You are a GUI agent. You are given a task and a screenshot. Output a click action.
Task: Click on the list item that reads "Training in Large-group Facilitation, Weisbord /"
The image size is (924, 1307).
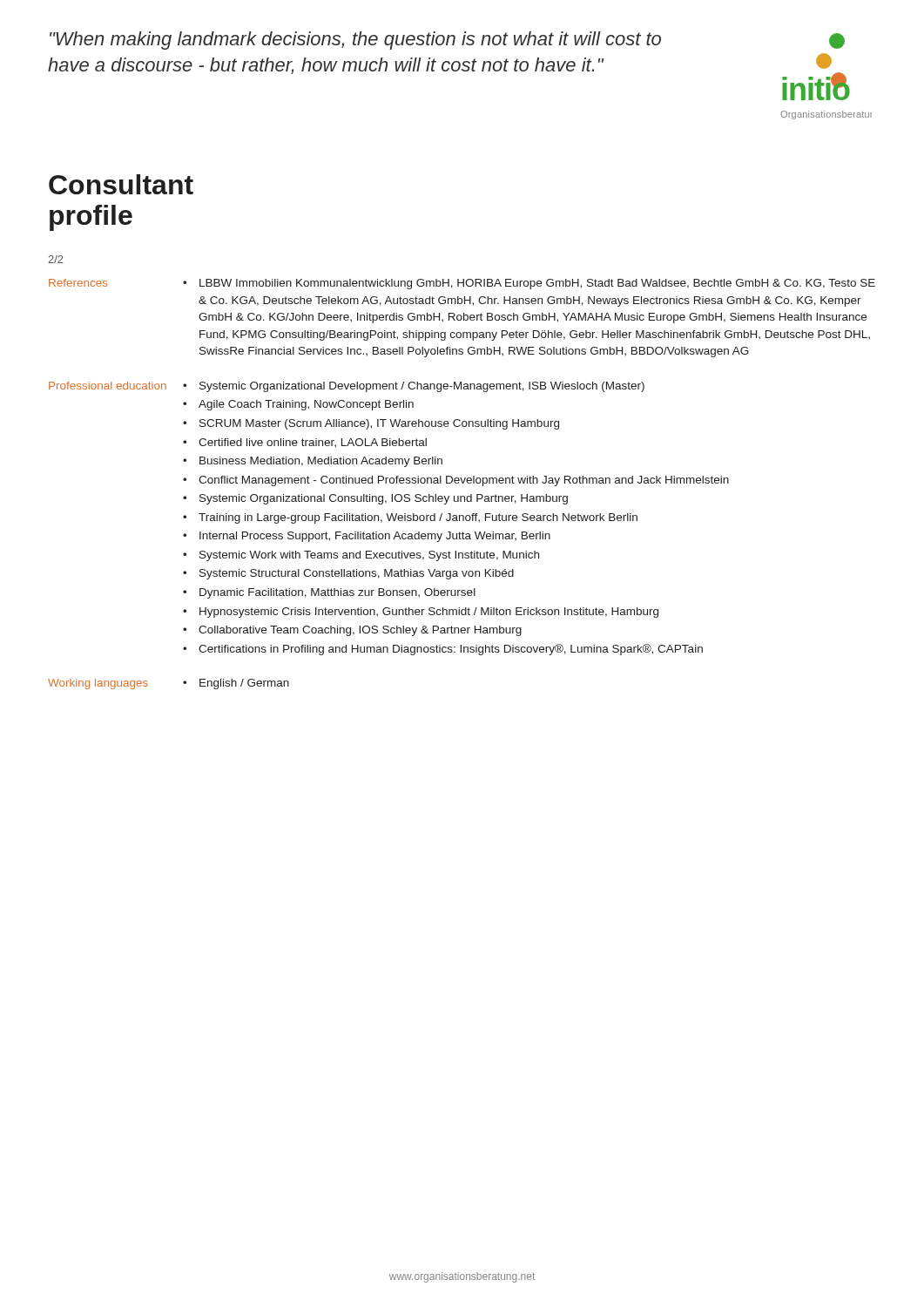coord(418,517)
